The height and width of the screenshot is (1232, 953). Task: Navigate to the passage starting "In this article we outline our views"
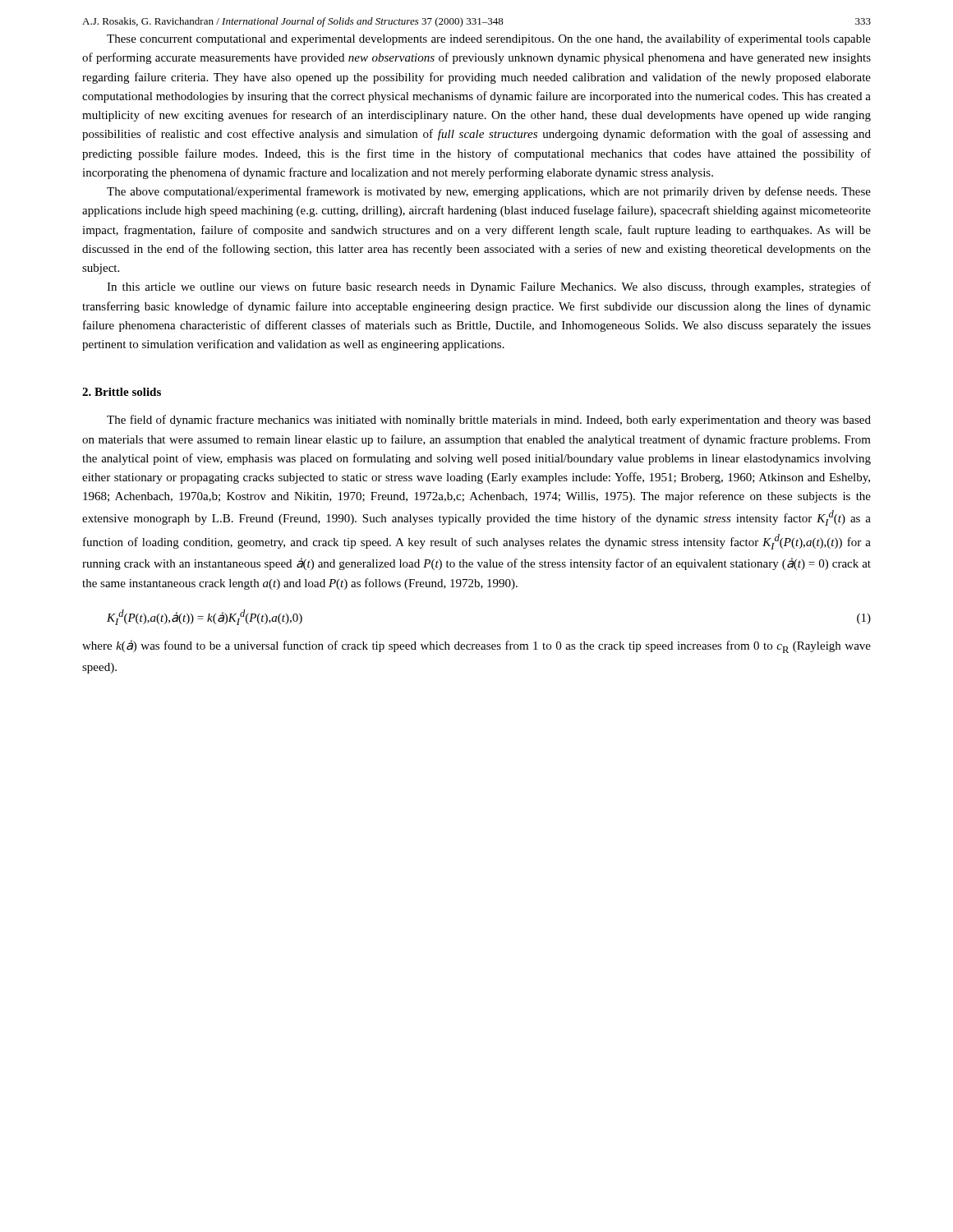click(x=476, y=316)
